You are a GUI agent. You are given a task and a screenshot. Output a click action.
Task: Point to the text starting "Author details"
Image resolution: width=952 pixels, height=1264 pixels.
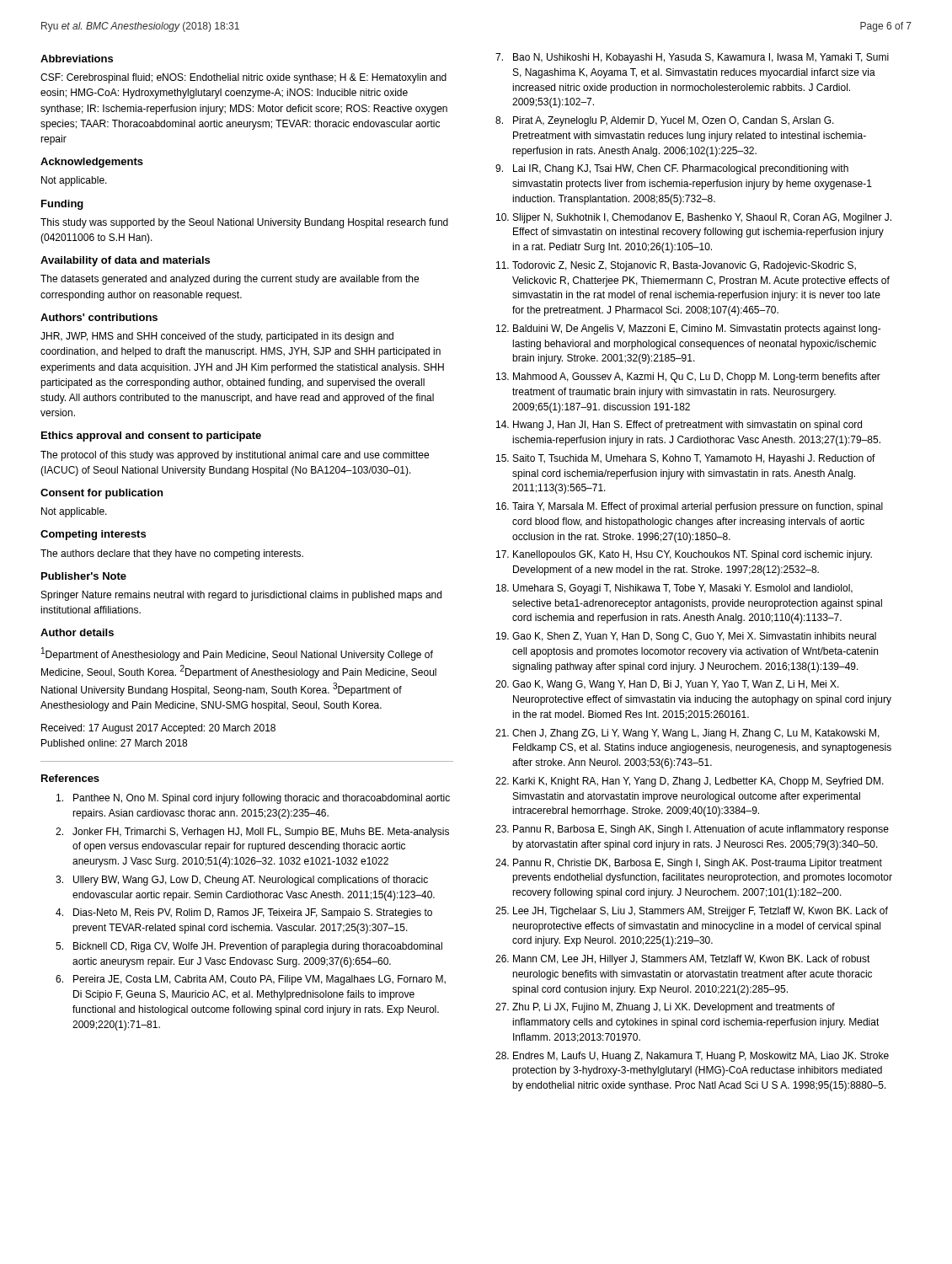coord(77,633)
